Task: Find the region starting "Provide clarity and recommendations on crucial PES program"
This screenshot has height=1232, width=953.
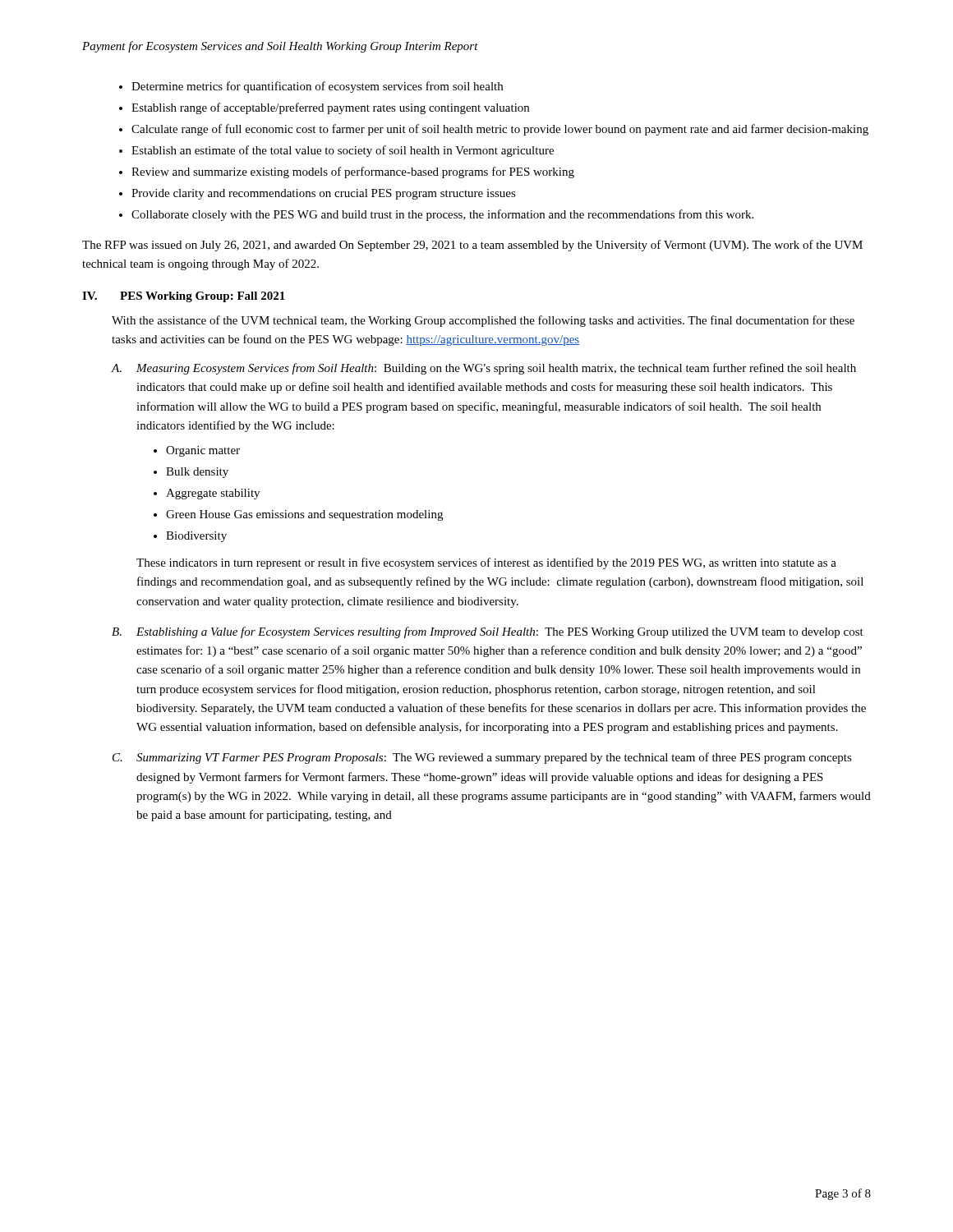Action: pos(324,193)
